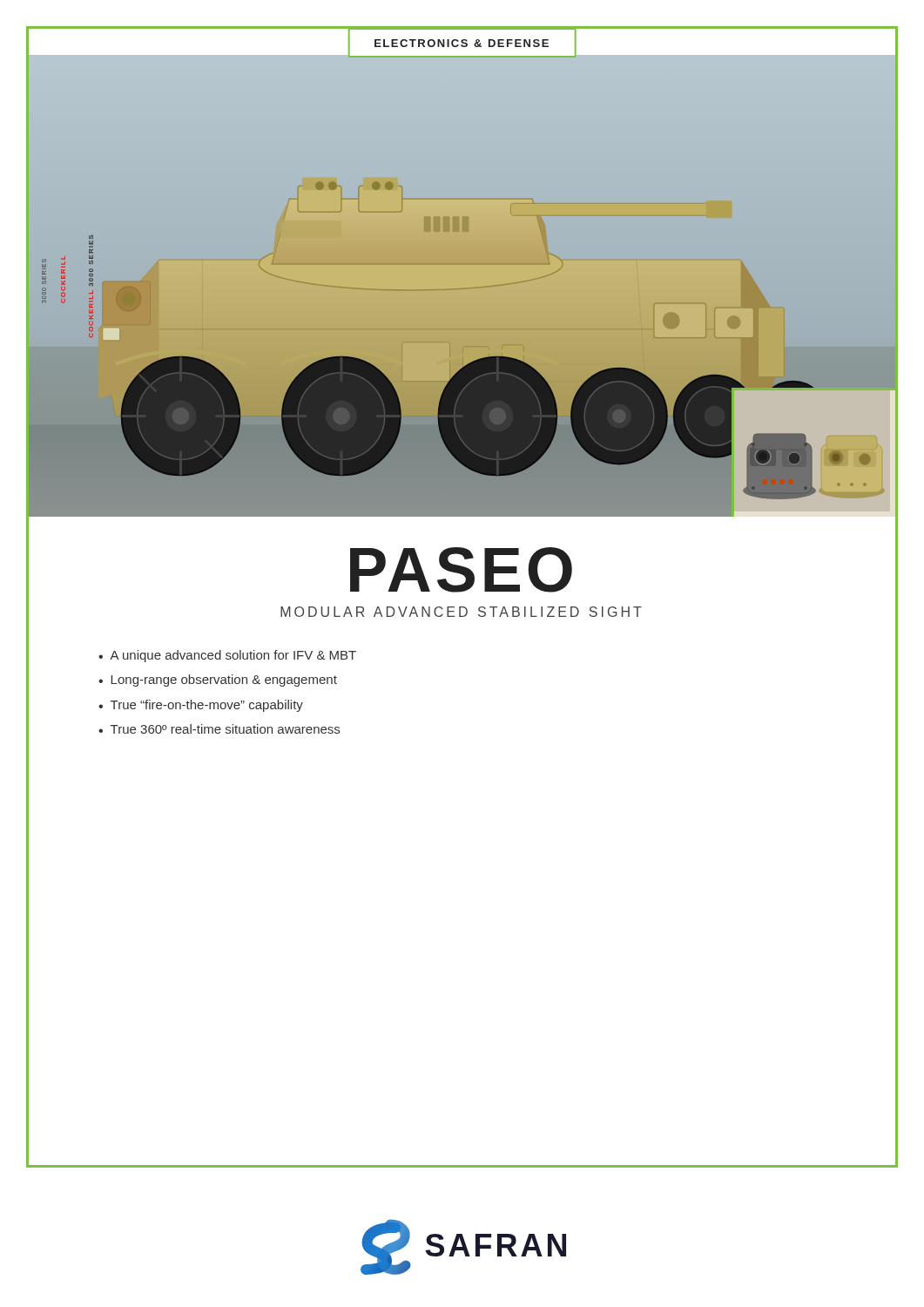Click on the list item that reads "• A unique"
Viewport: 924px width, 1307px height.
click(x=227, y=657)
